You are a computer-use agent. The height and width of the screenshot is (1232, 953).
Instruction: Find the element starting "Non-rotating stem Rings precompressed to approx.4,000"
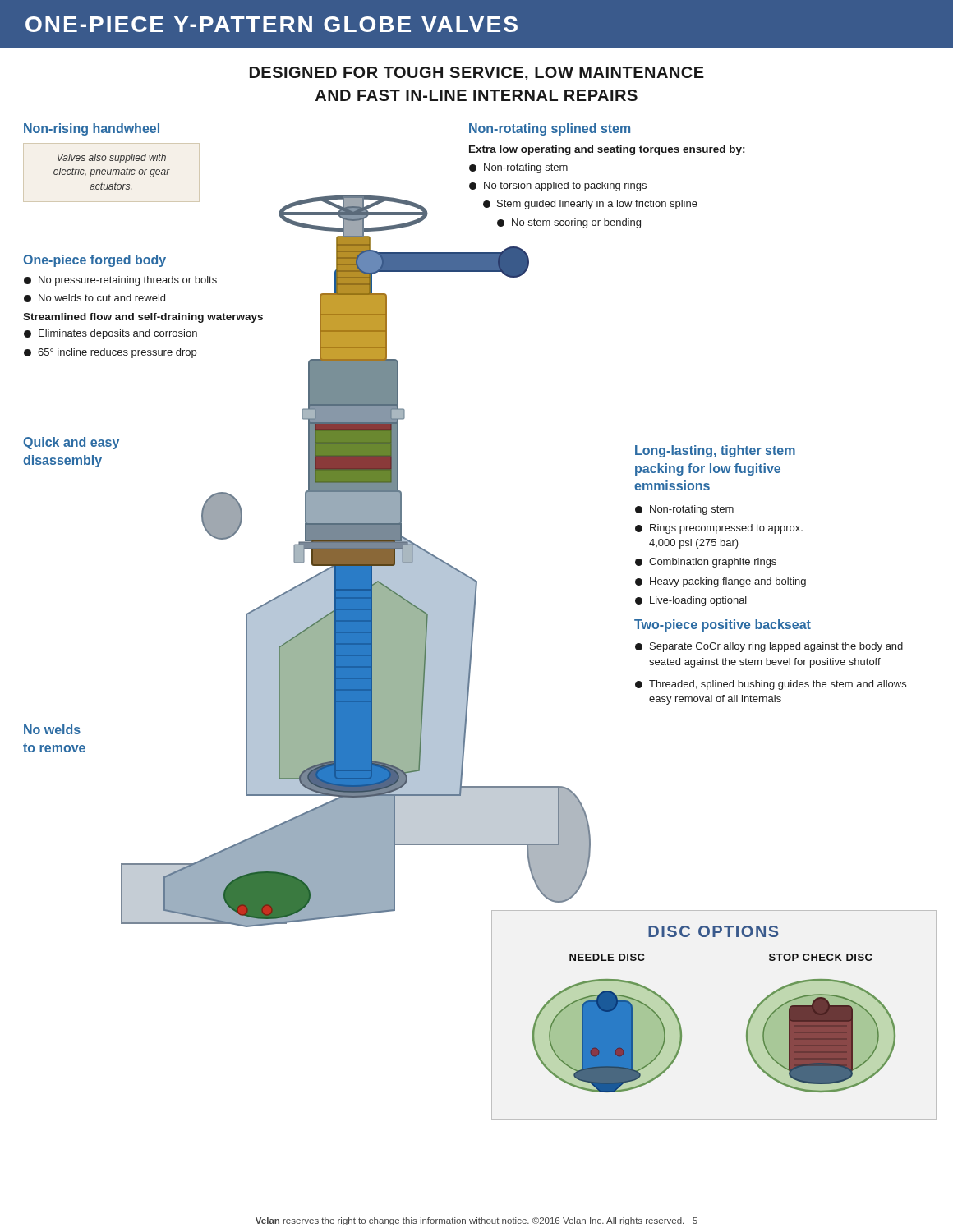[x=782, y=555]
